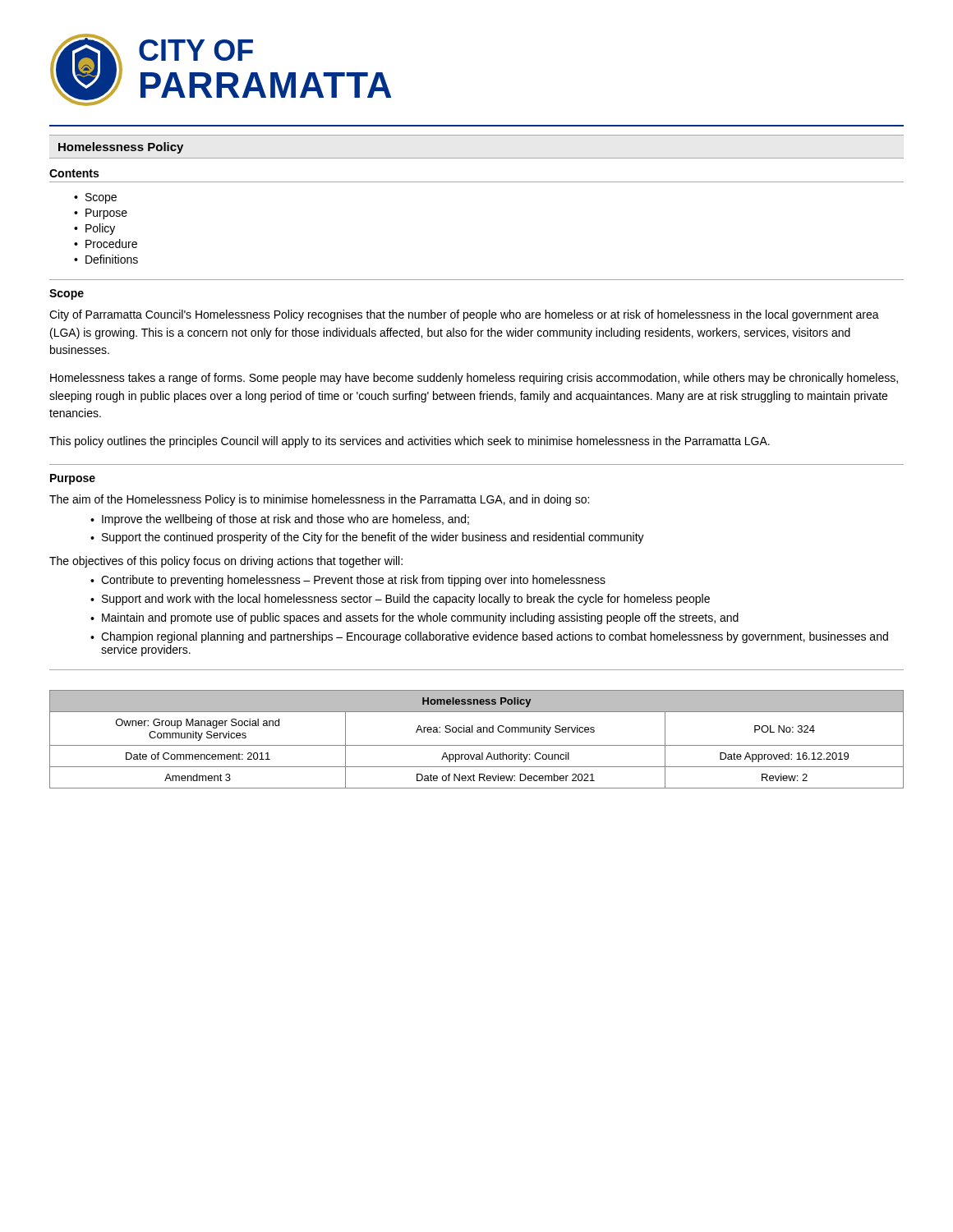Select the text block containing "Homelessness takes a range"
This screenshot has height=1232, width=953.
[474, 396]
